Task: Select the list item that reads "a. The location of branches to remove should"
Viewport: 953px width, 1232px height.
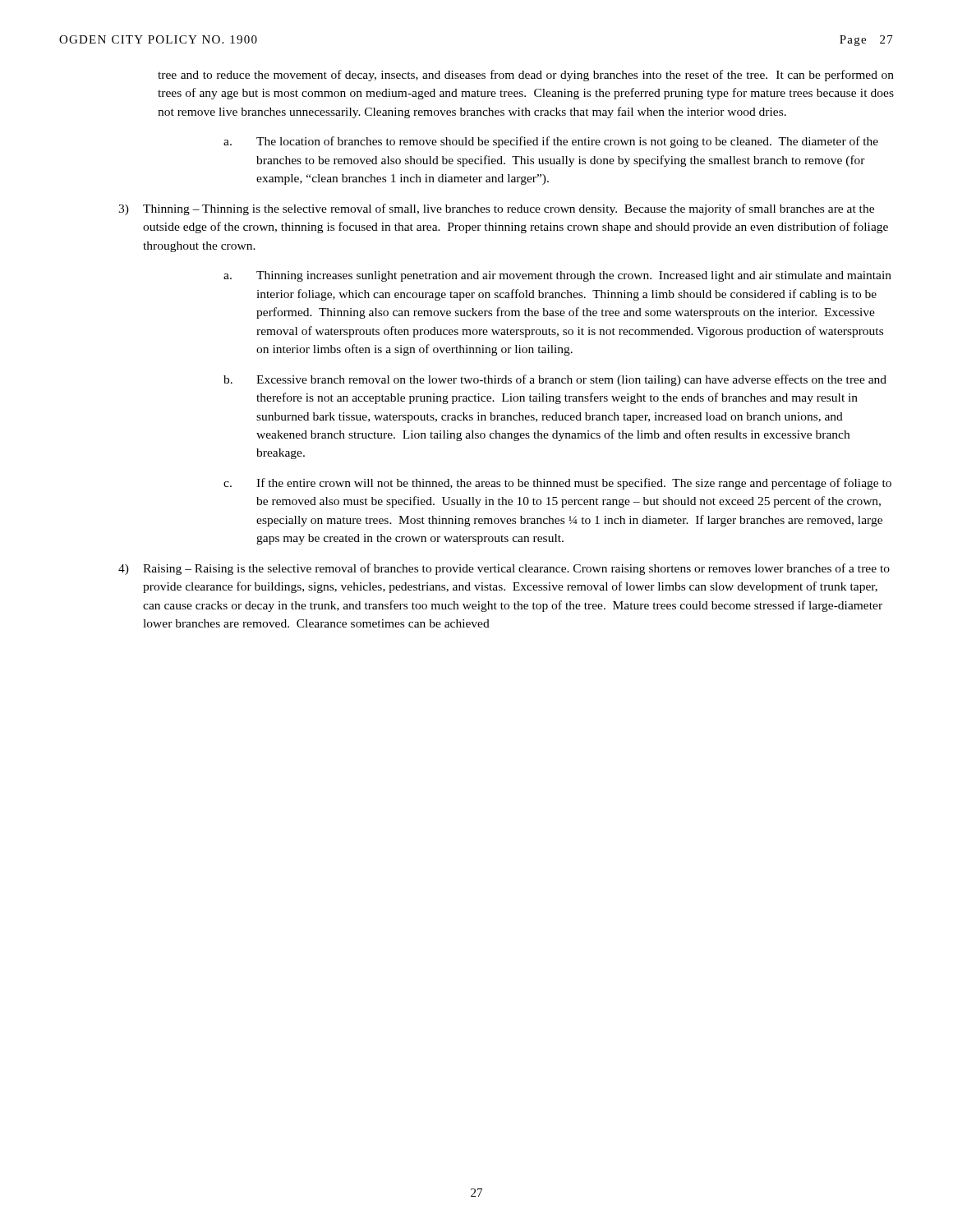Action: [559, 160]
